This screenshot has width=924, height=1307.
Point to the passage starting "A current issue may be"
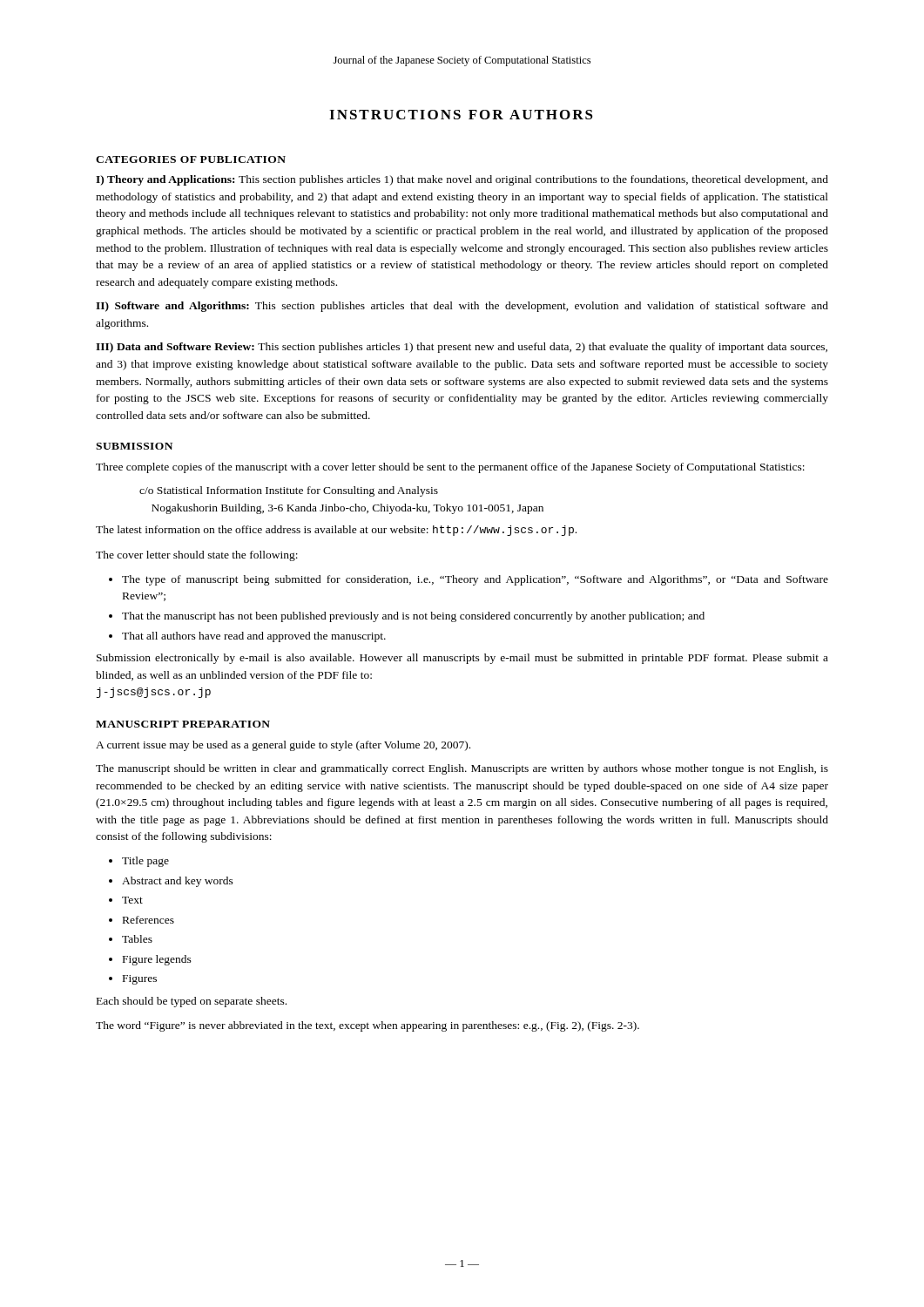pyautogui.click(x=283, y=744)
